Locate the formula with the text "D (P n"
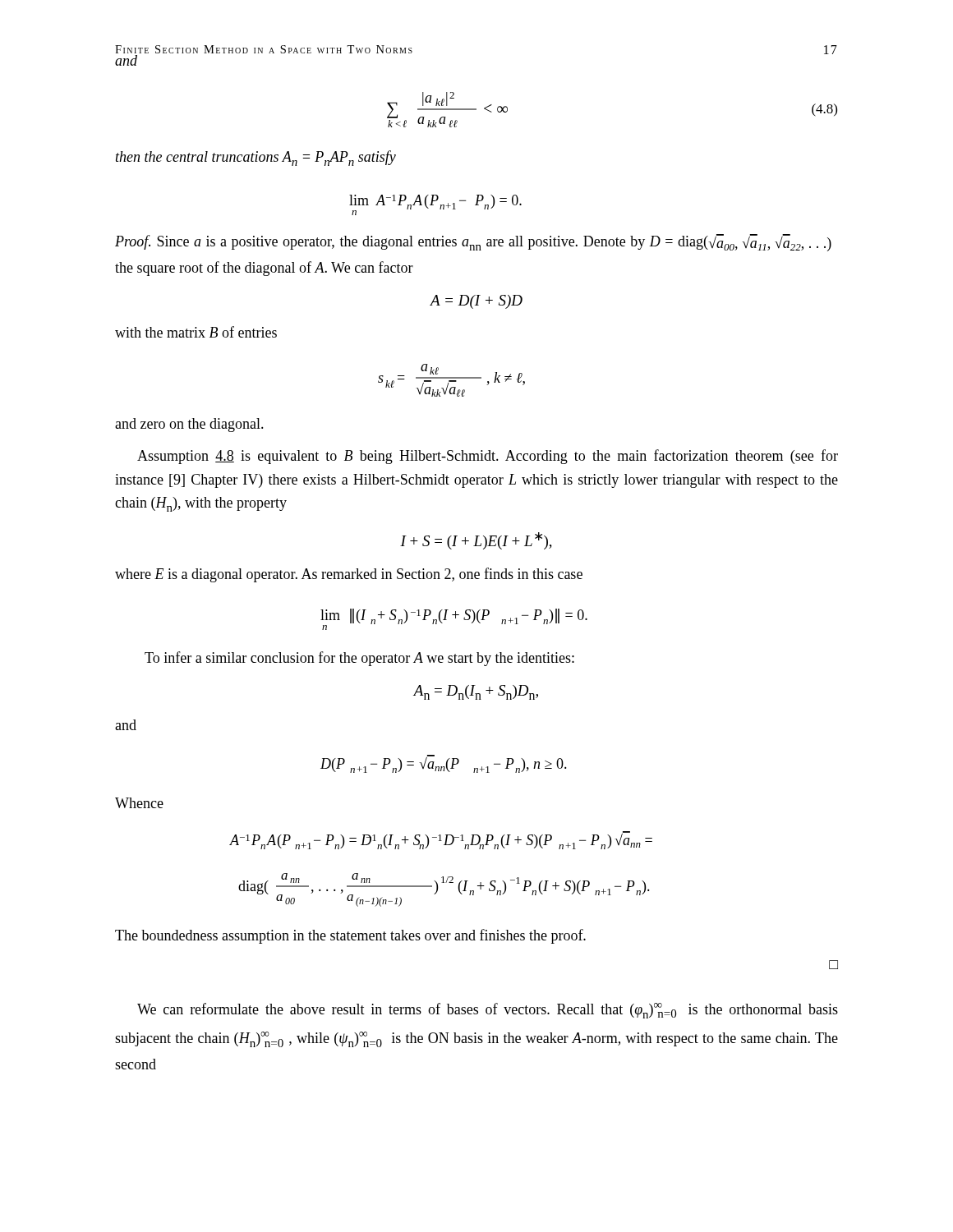 pyautogui.click(x=476, y=763)
